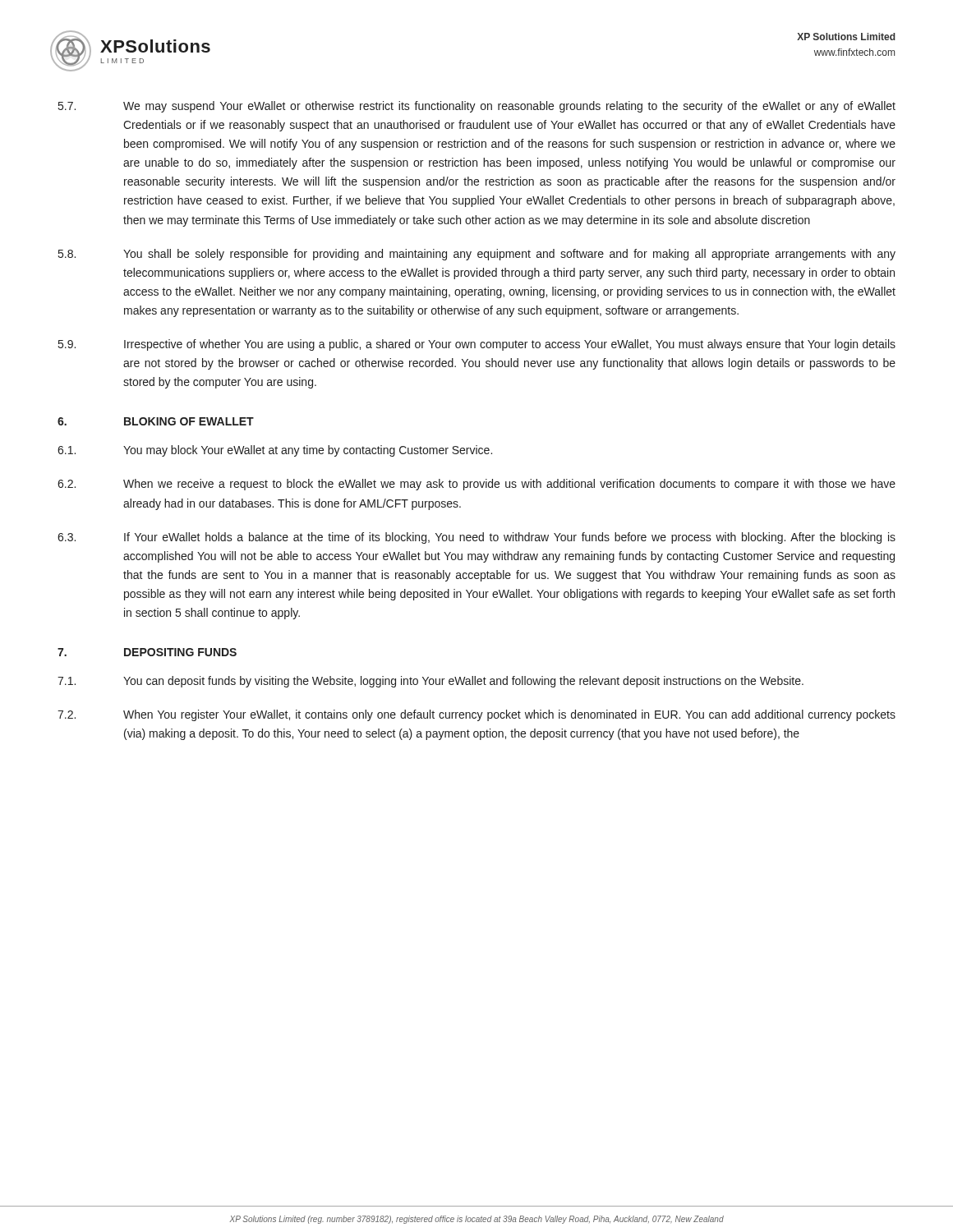The image size is (953, 1232).
Task: Find "6. BLOKING OF EWALLET" on this page
Action: [156, 422]
